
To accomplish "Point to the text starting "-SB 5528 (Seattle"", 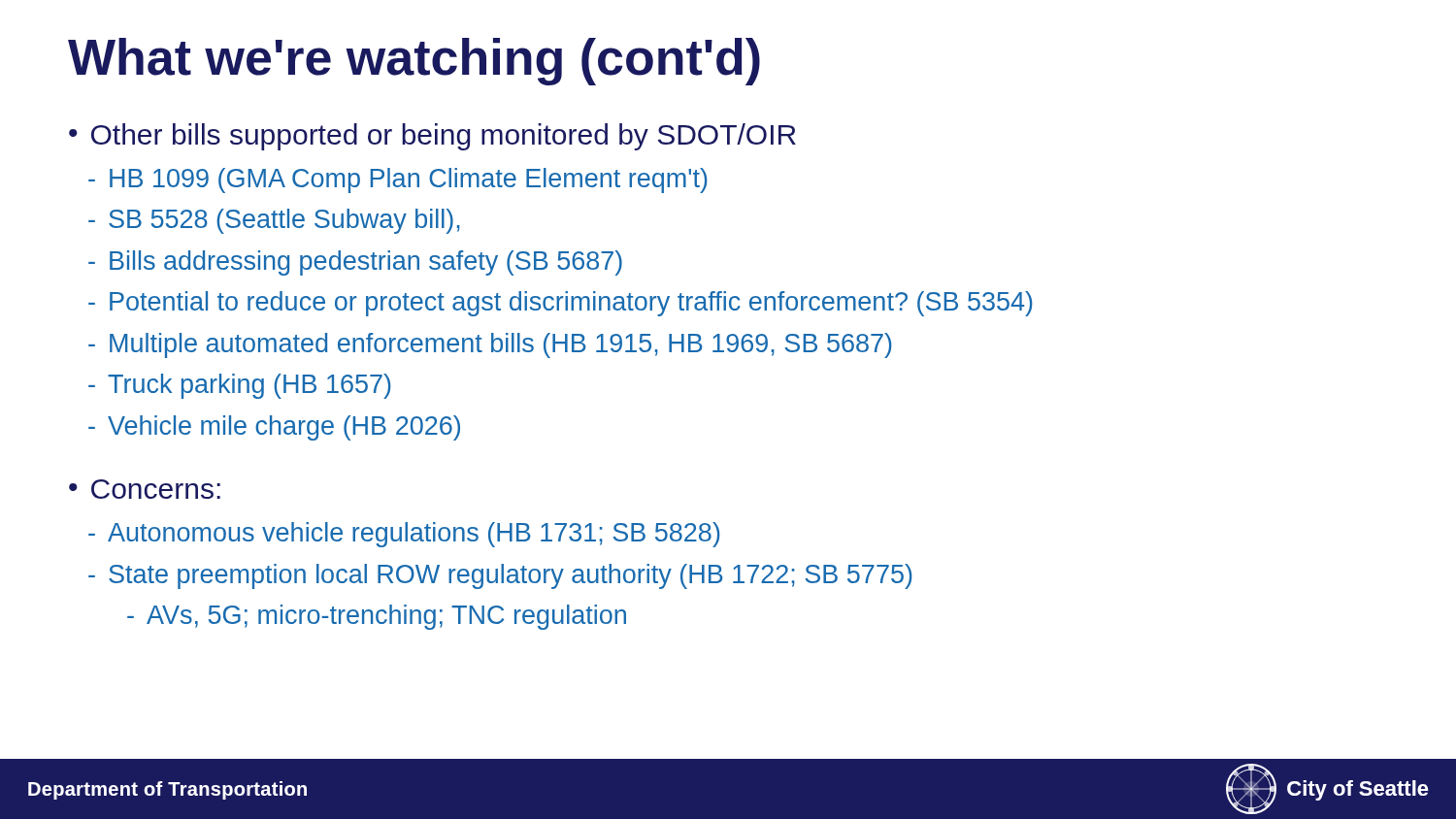I will pos(275,220).
